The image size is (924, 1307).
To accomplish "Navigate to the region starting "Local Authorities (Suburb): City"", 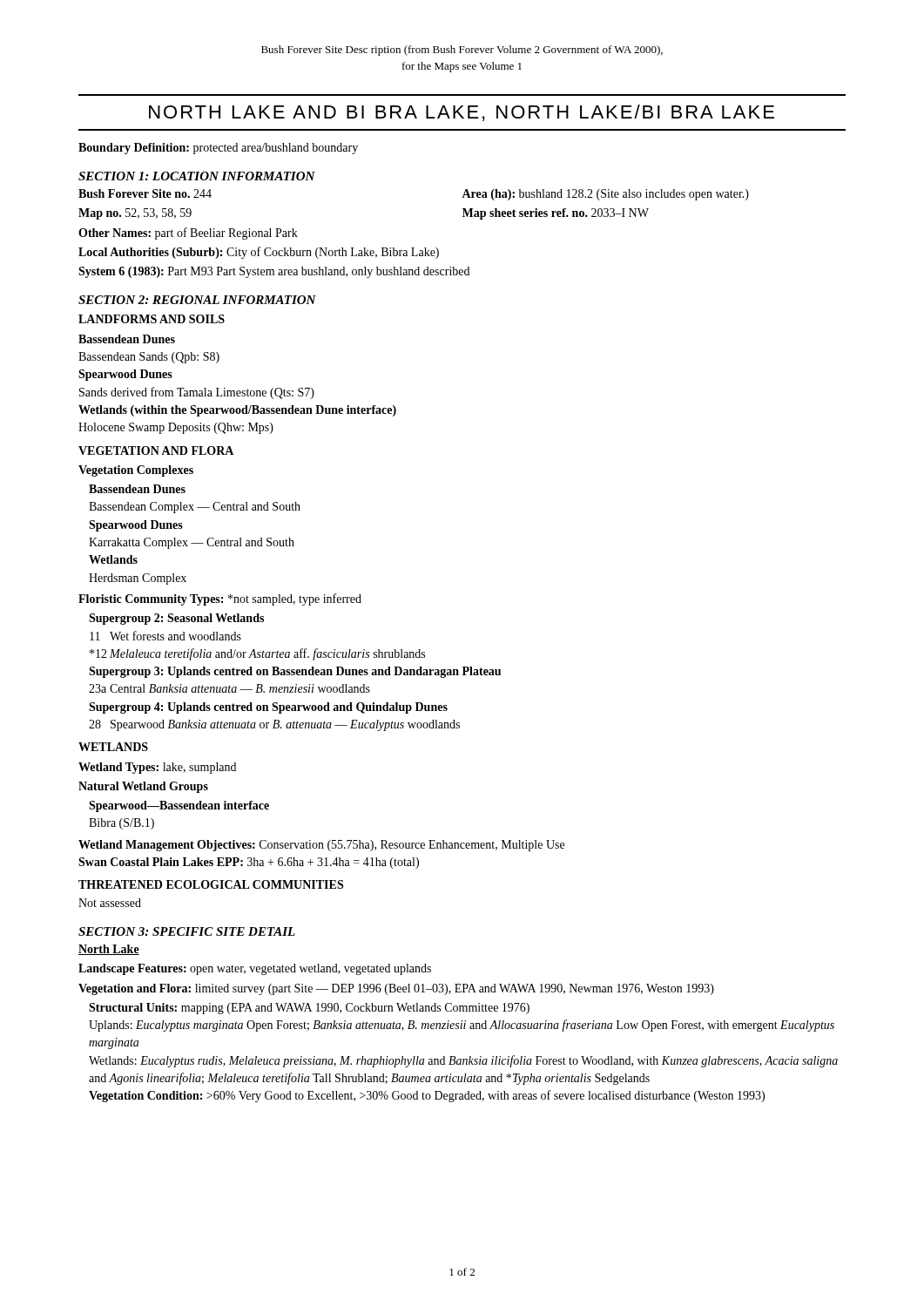I will click(259, 252).
